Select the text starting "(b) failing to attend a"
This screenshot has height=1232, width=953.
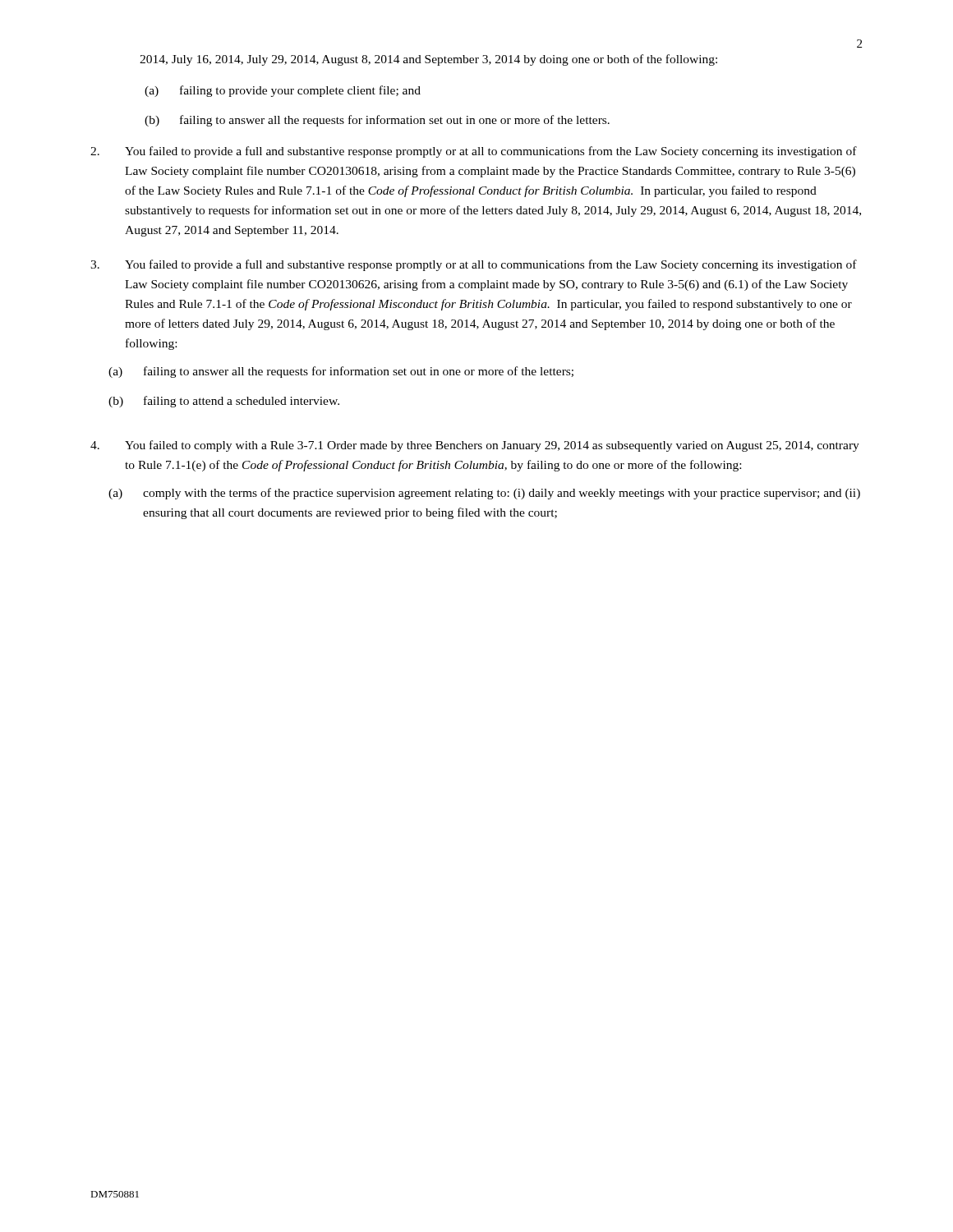pos(224,402)
